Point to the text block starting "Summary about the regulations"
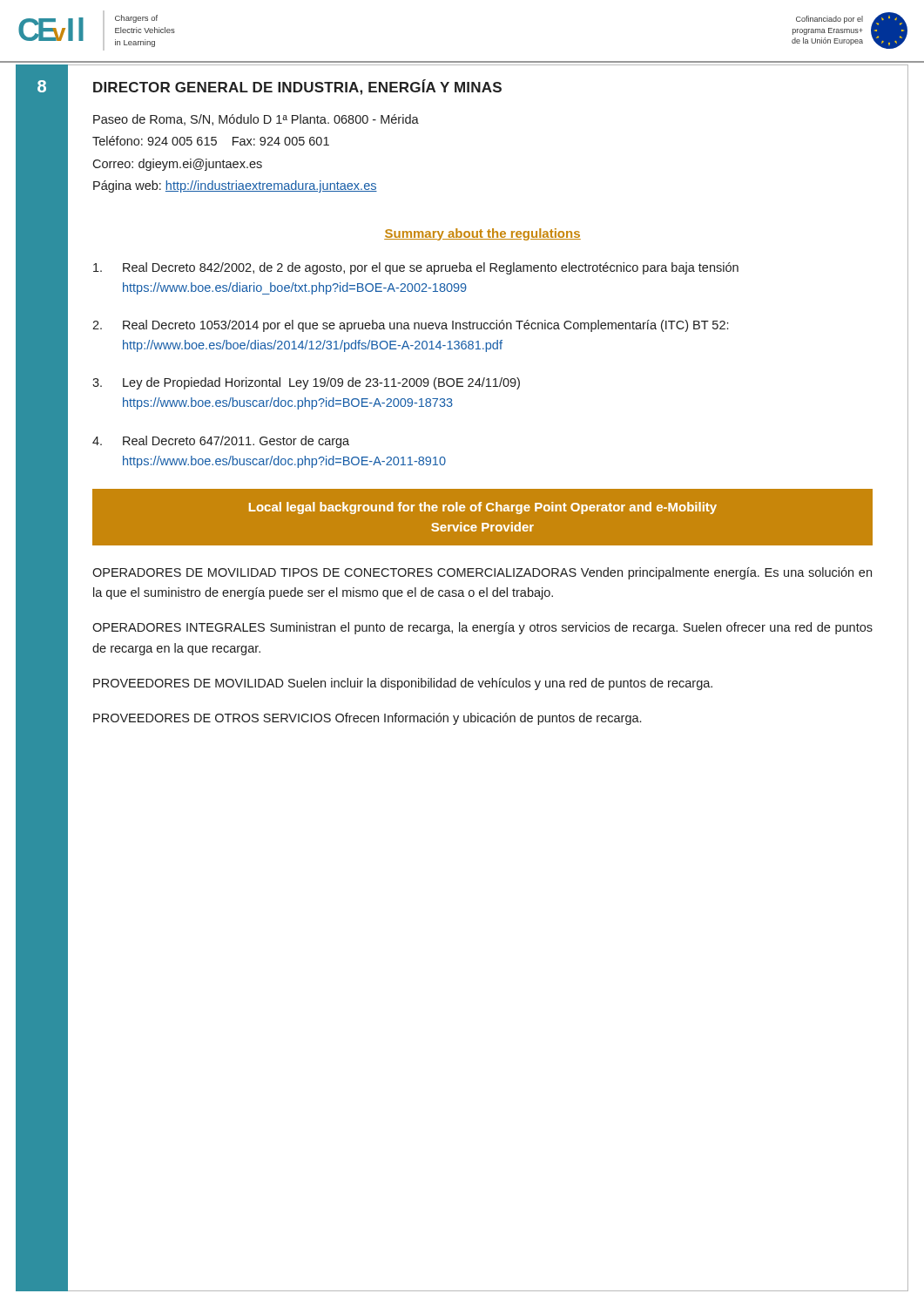 pyautogui.click(x=482, y=233)
